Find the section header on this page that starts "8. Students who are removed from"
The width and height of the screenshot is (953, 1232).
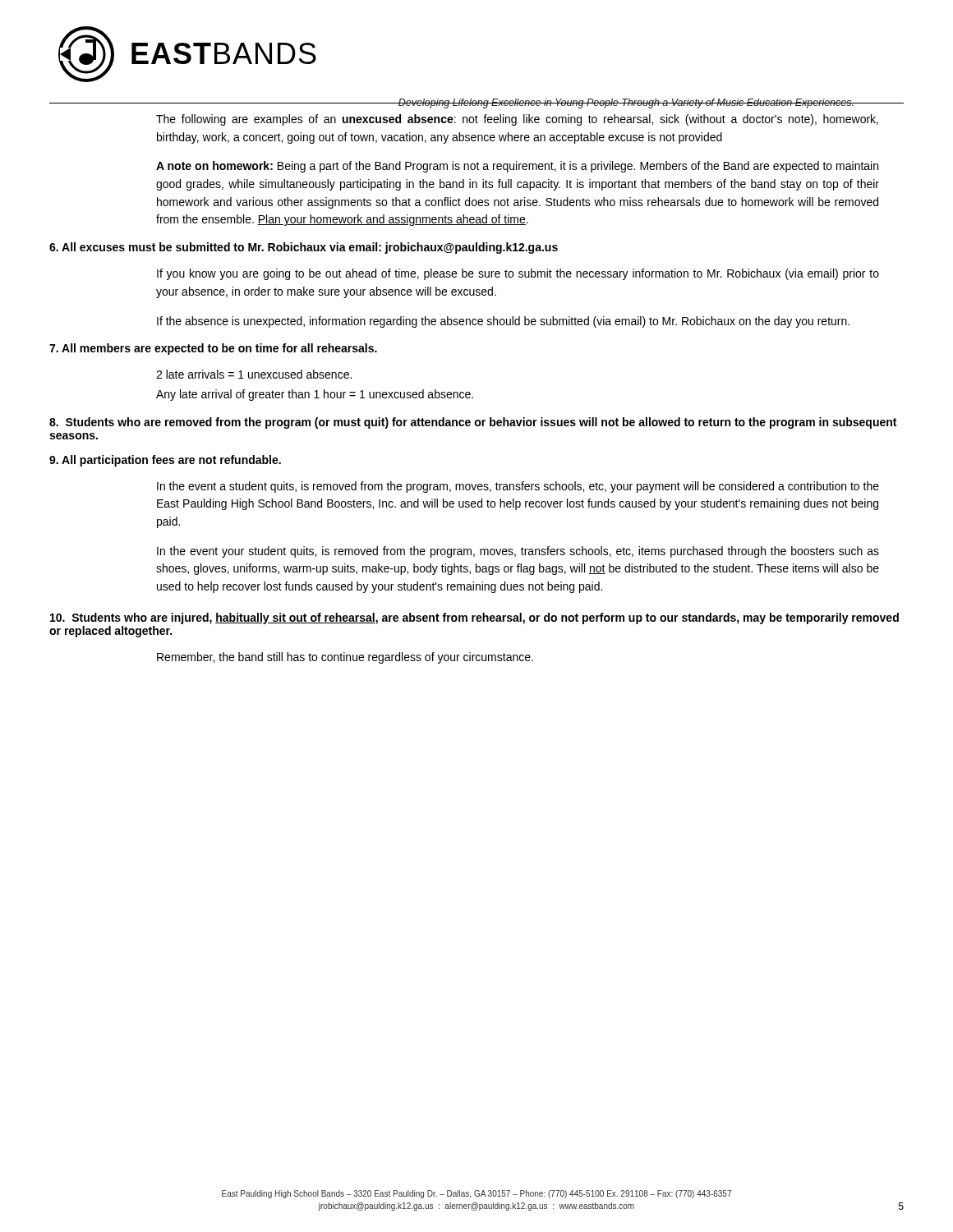pyautogui.click(x=476, y=428)
